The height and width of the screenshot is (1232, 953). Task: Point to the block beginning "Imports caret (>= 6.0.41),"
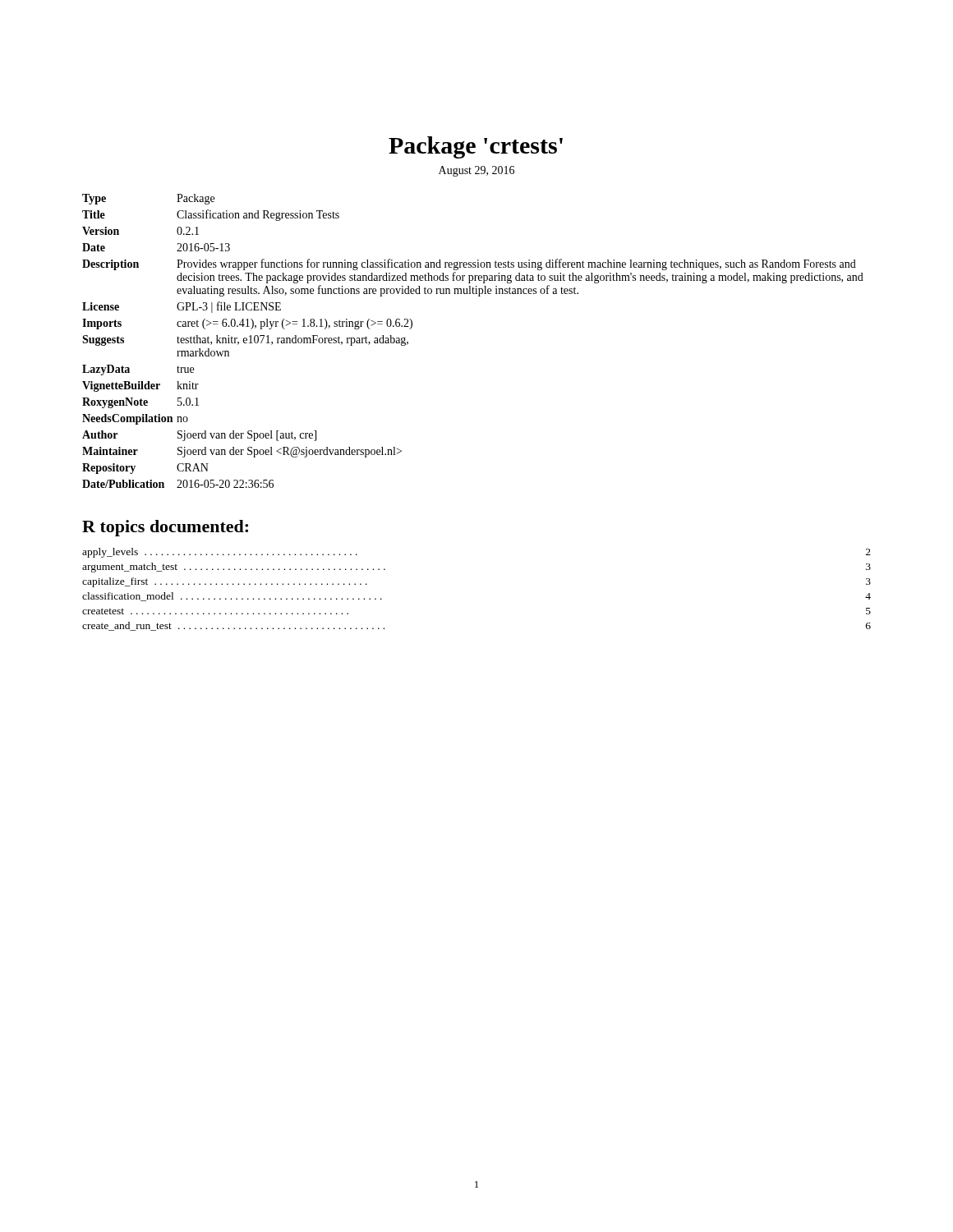[247, 324]
